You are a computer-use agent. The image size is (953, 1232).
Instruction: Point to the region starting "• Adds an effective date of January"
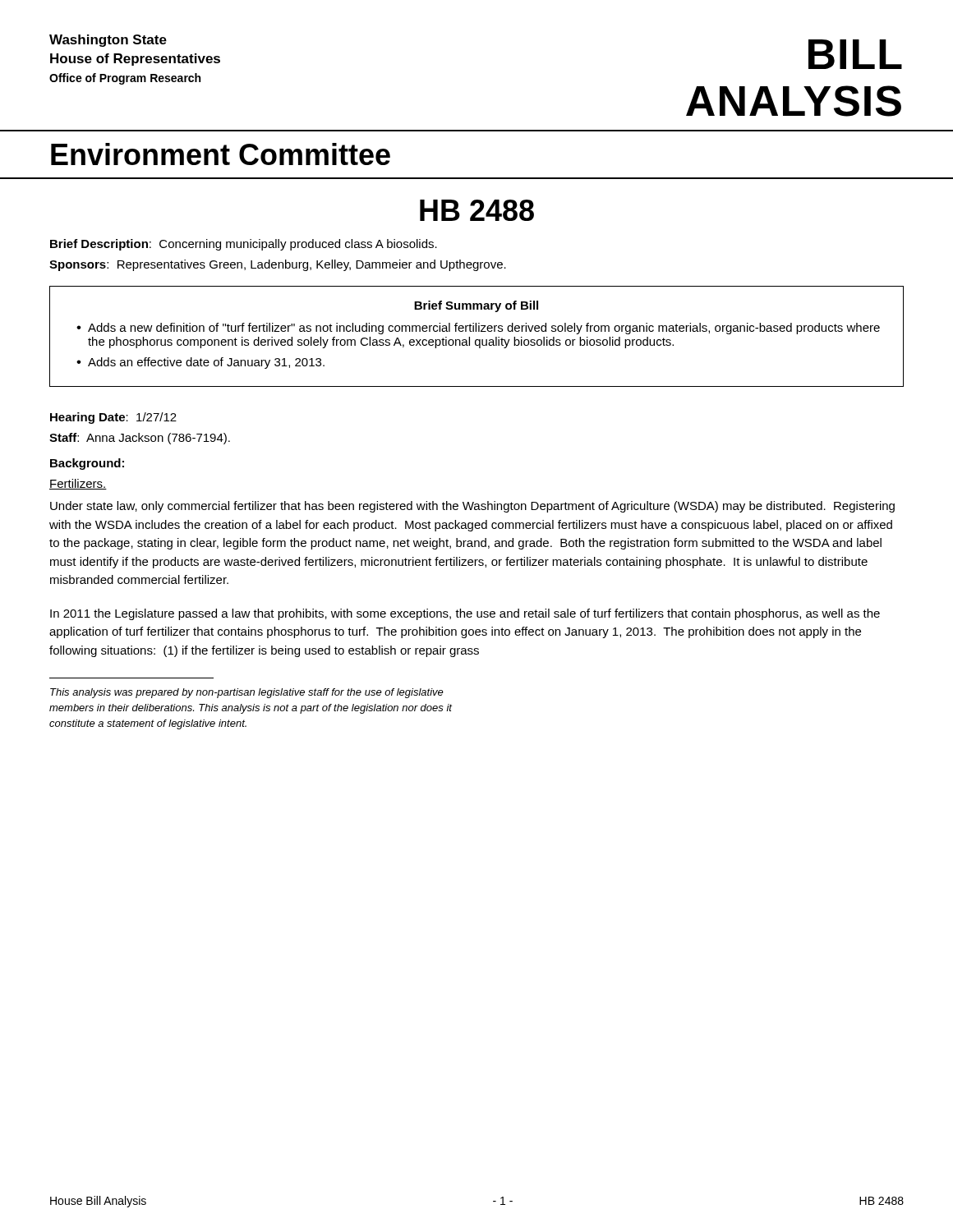coord(200,363)
